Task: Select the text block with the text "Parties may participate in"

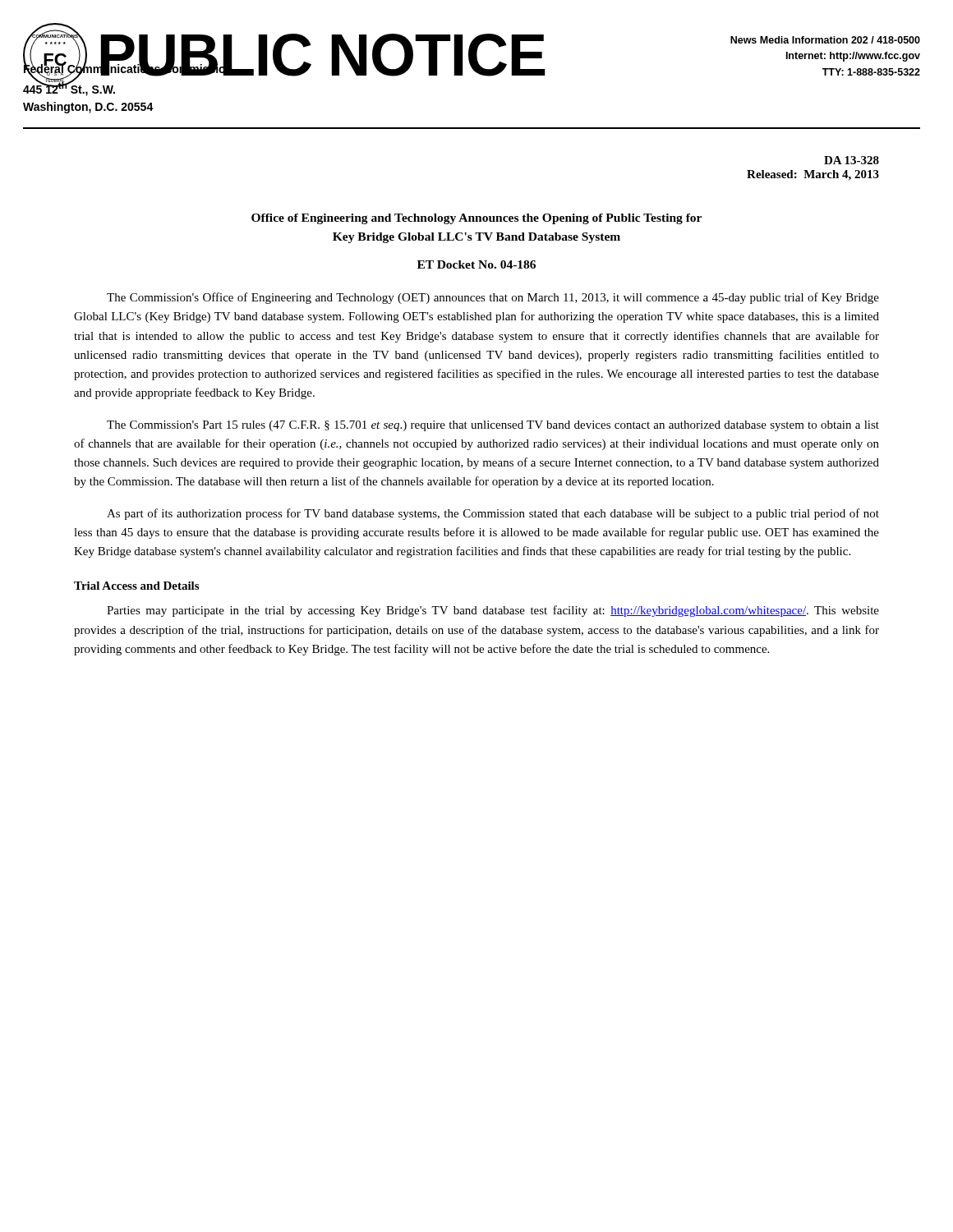Action: click(476, 630)
